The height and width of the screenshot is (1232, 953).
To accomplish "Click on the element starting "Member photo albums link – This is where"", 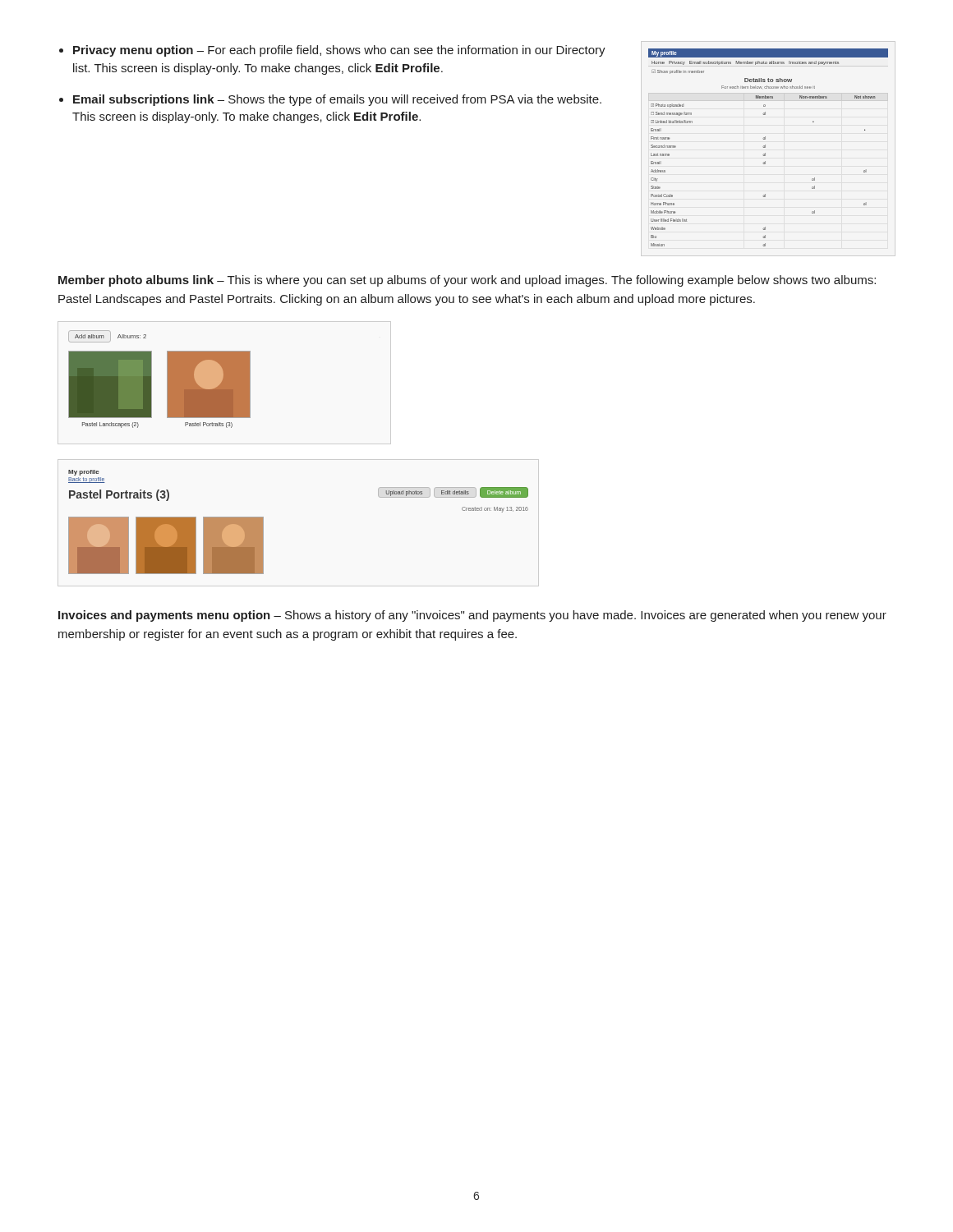I will click(467, 289).
